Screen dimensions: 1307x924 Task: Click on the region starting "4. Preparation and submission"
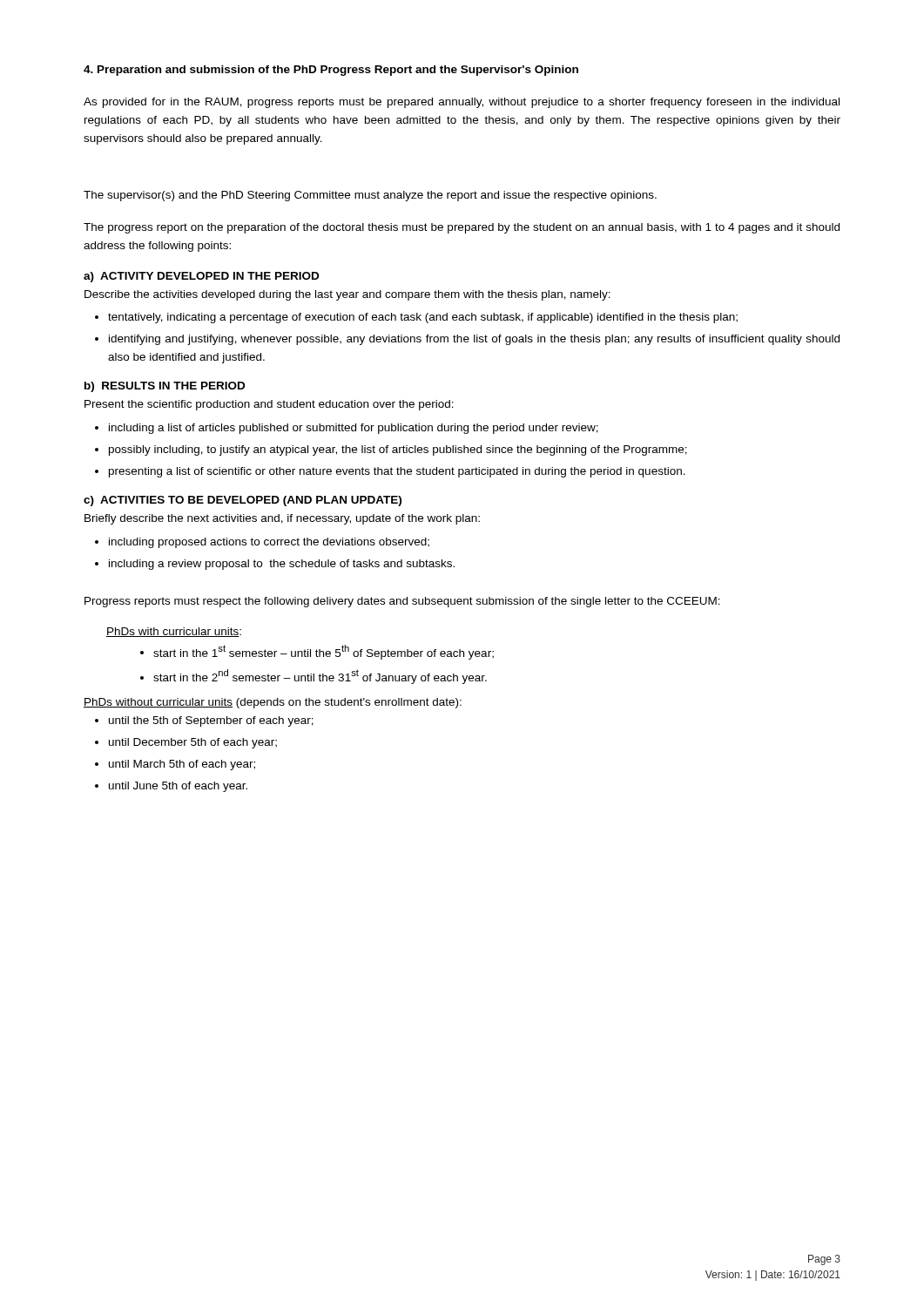point(331,69)
